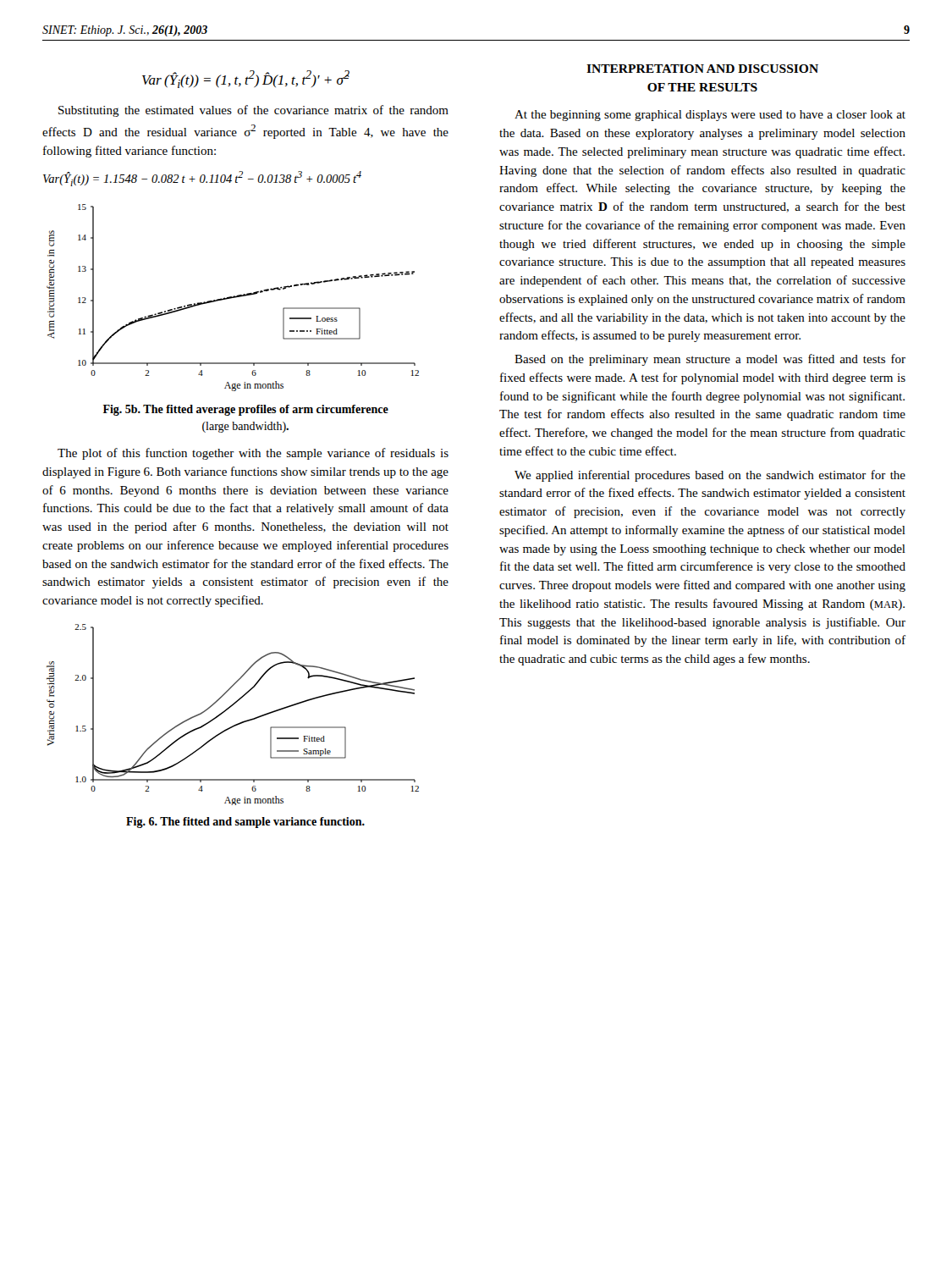The height and width of the screenshot is (1270, 952).
Task: Select the passage starting "Var (Ŷi(t)) ="
Action: (245, 79)
